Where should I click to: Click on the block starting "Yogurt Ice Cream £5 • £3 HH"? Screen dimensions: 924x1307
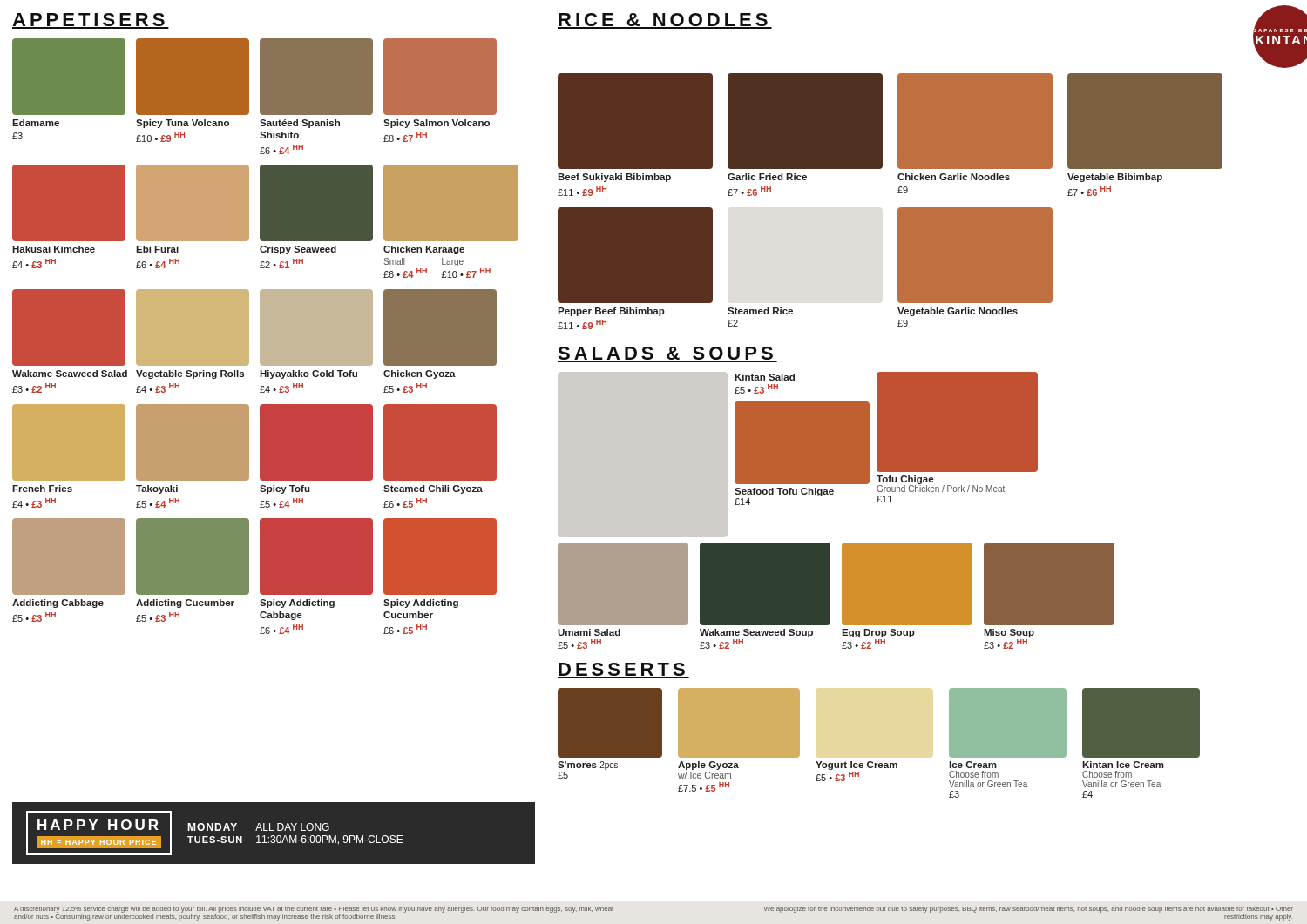(x=857, y=766)
